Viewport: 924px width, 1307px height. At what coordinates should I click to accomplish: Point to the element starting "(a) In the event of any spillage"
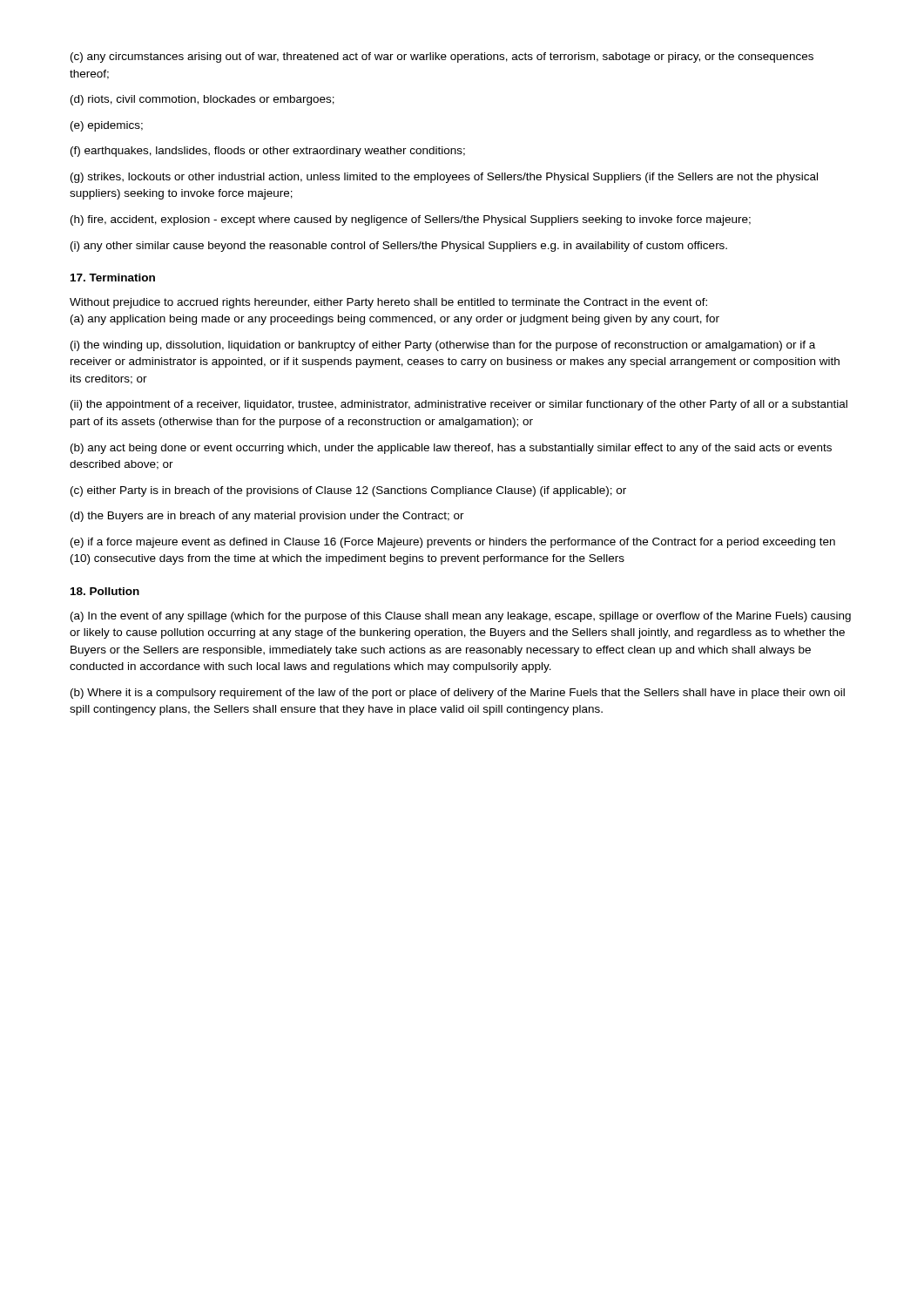pos(460,641)
